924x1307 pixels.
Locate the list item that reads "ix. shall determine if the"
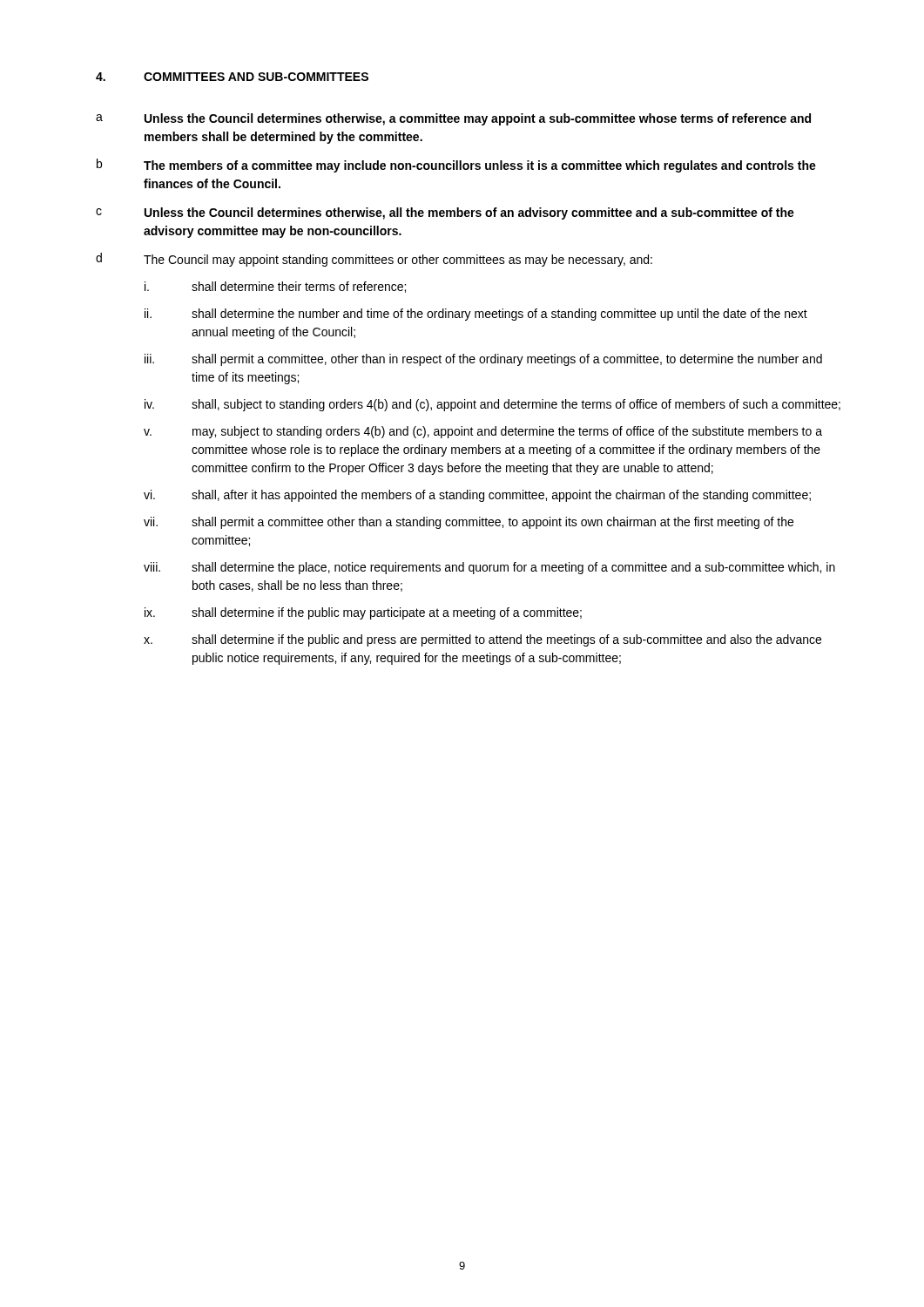(495, 613)
